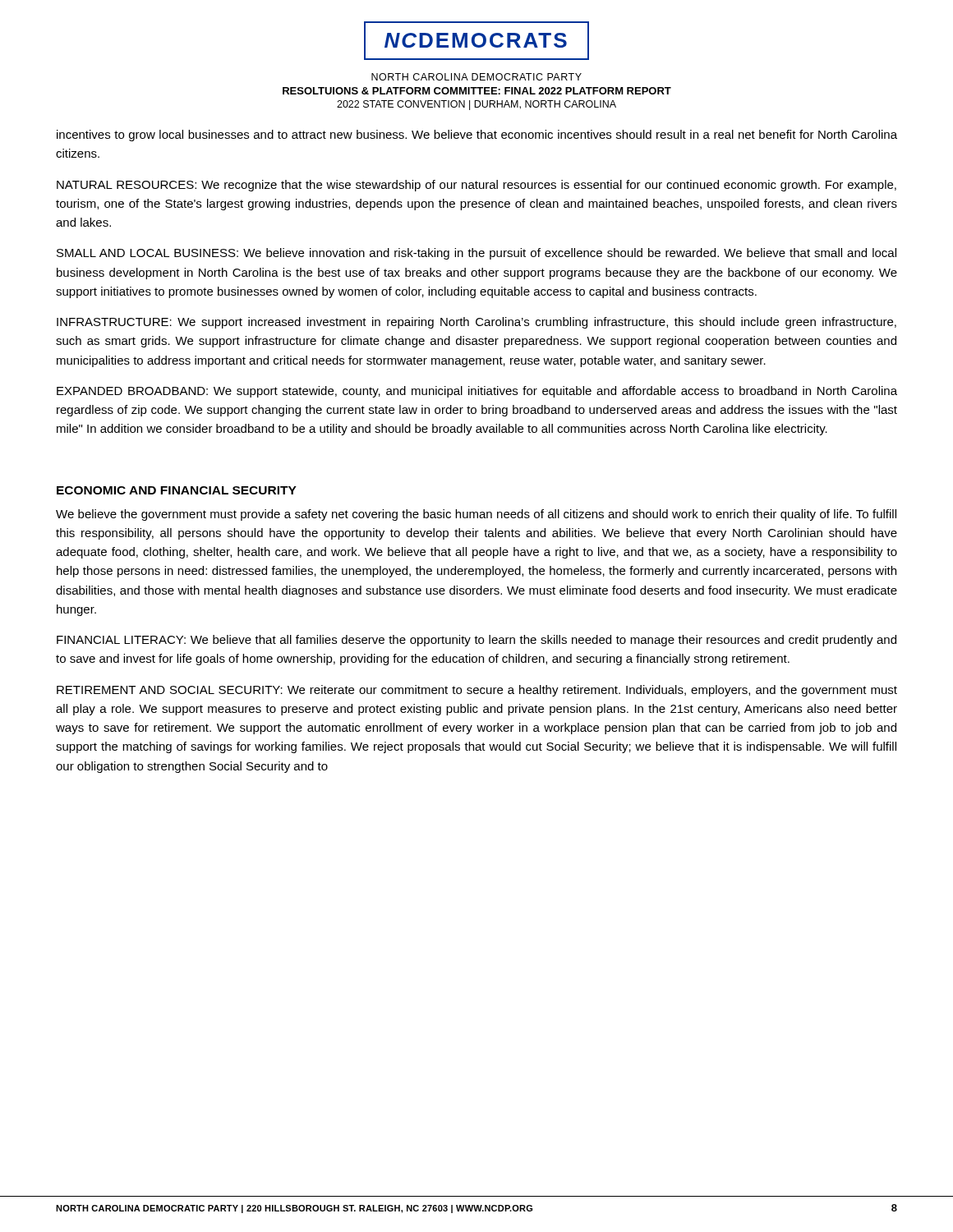Select the text block that reads "INFRASTRUCTURE: We support"

point(476,341)
